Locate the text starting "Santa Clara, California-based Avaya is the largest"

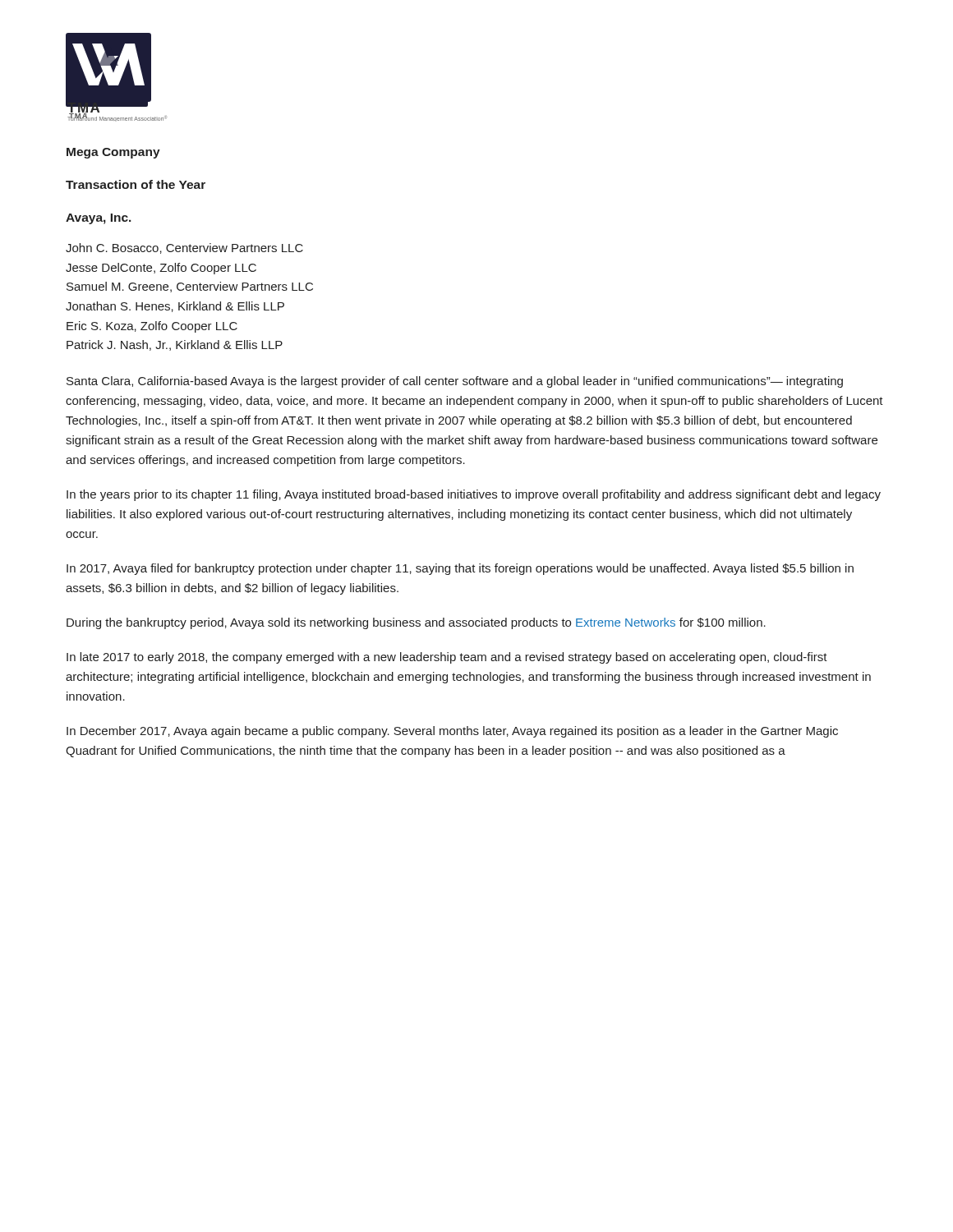(474, 420)
